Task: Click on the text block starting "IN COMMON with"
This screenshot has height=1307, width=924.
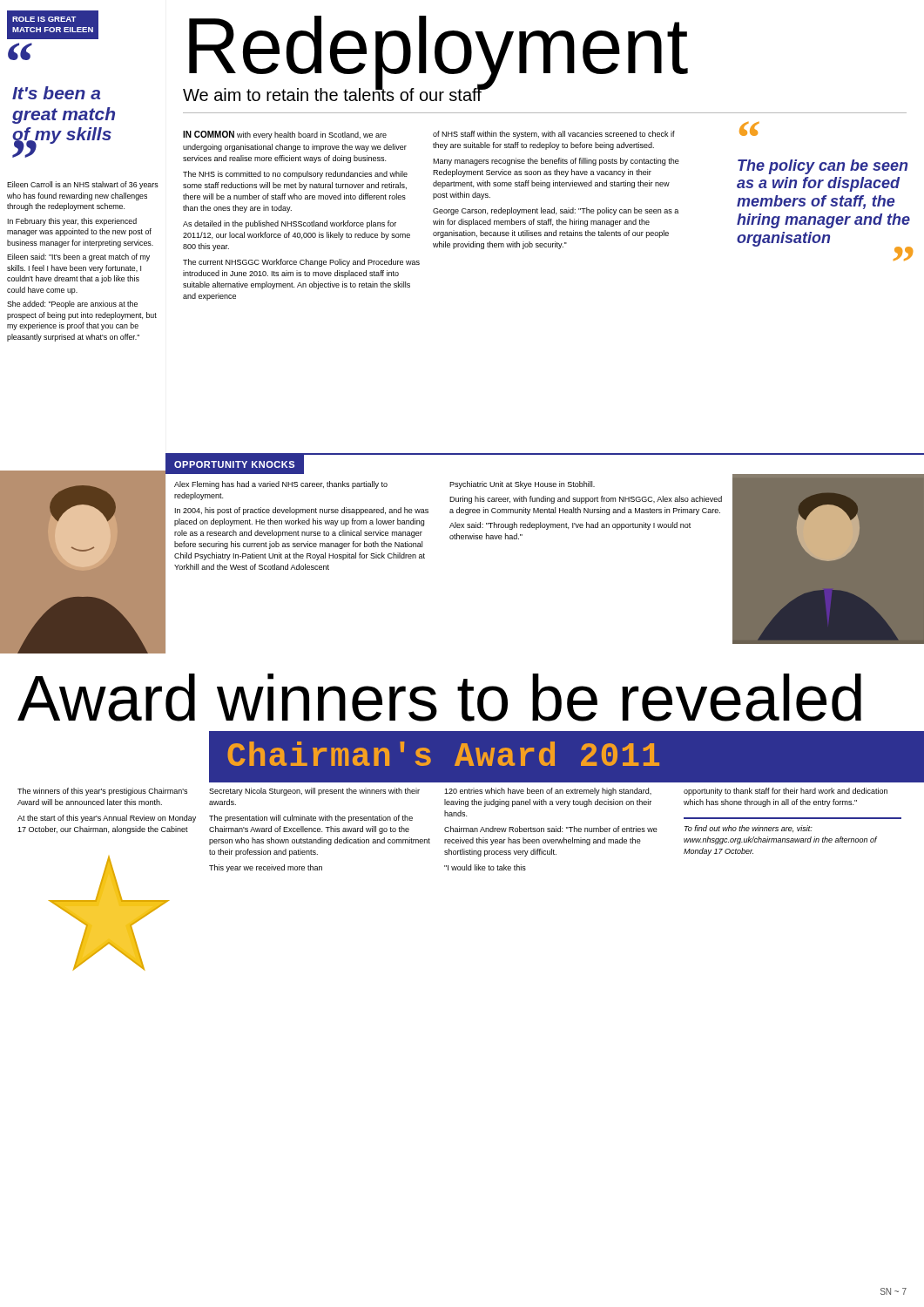Action: [x=303, y=216]
